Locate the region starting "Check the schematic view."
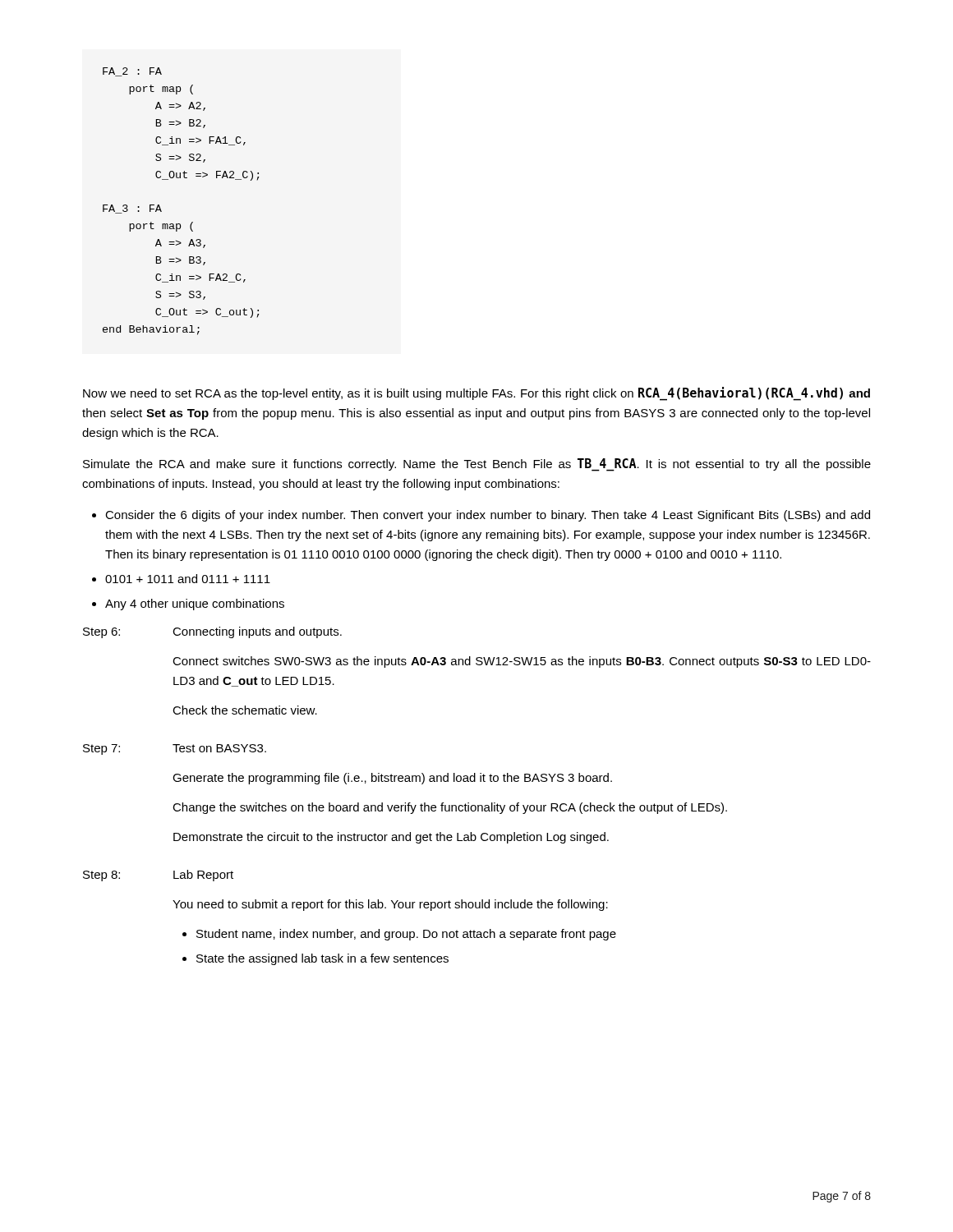This screenshot has height=1232, width=953. point(245,710)
